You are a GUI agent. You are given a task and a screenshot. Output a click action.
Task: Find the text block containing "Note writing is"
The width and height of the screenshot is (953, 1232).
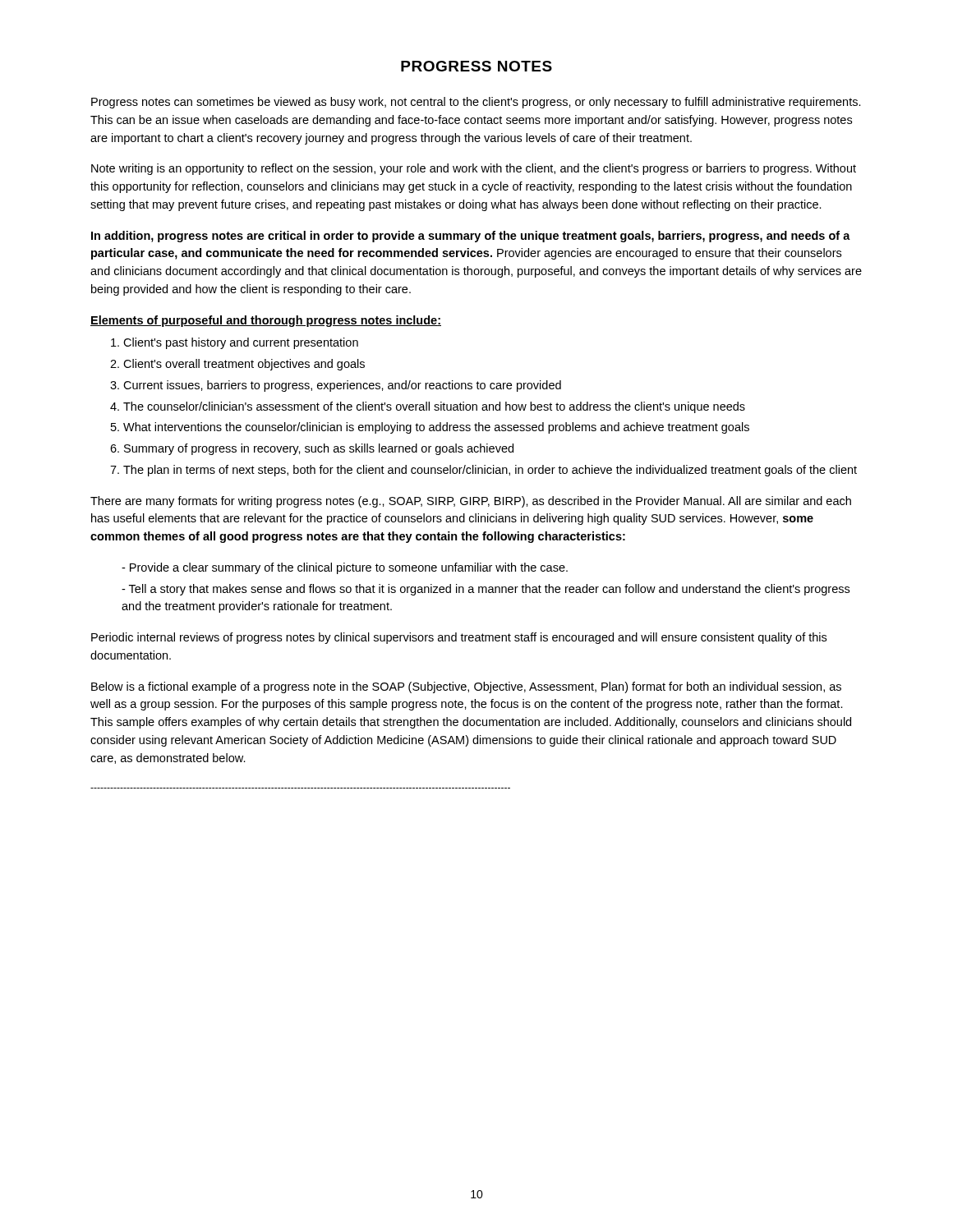click(473, 186)
